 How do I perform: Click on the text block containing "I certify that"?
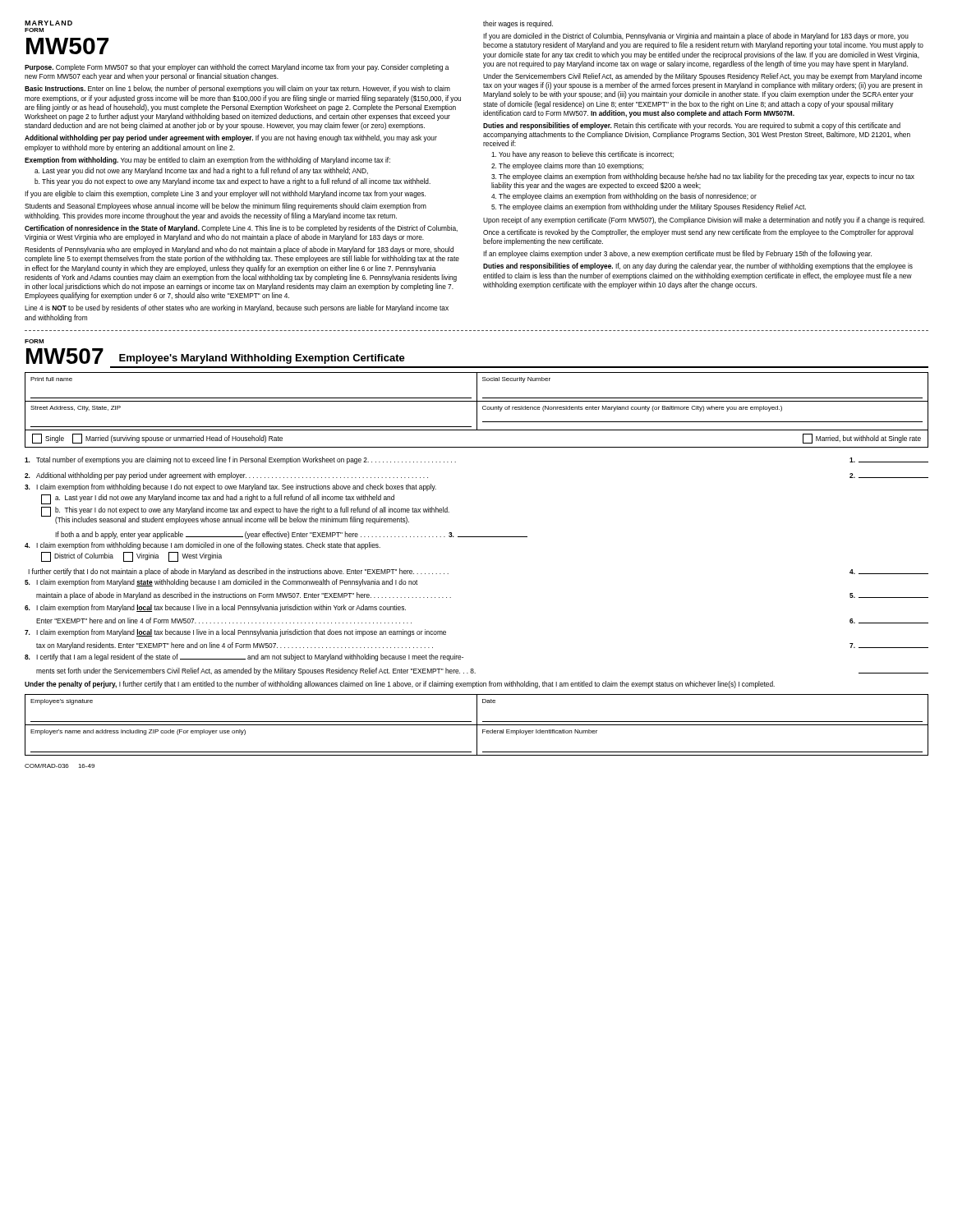(x=476, y=664)
